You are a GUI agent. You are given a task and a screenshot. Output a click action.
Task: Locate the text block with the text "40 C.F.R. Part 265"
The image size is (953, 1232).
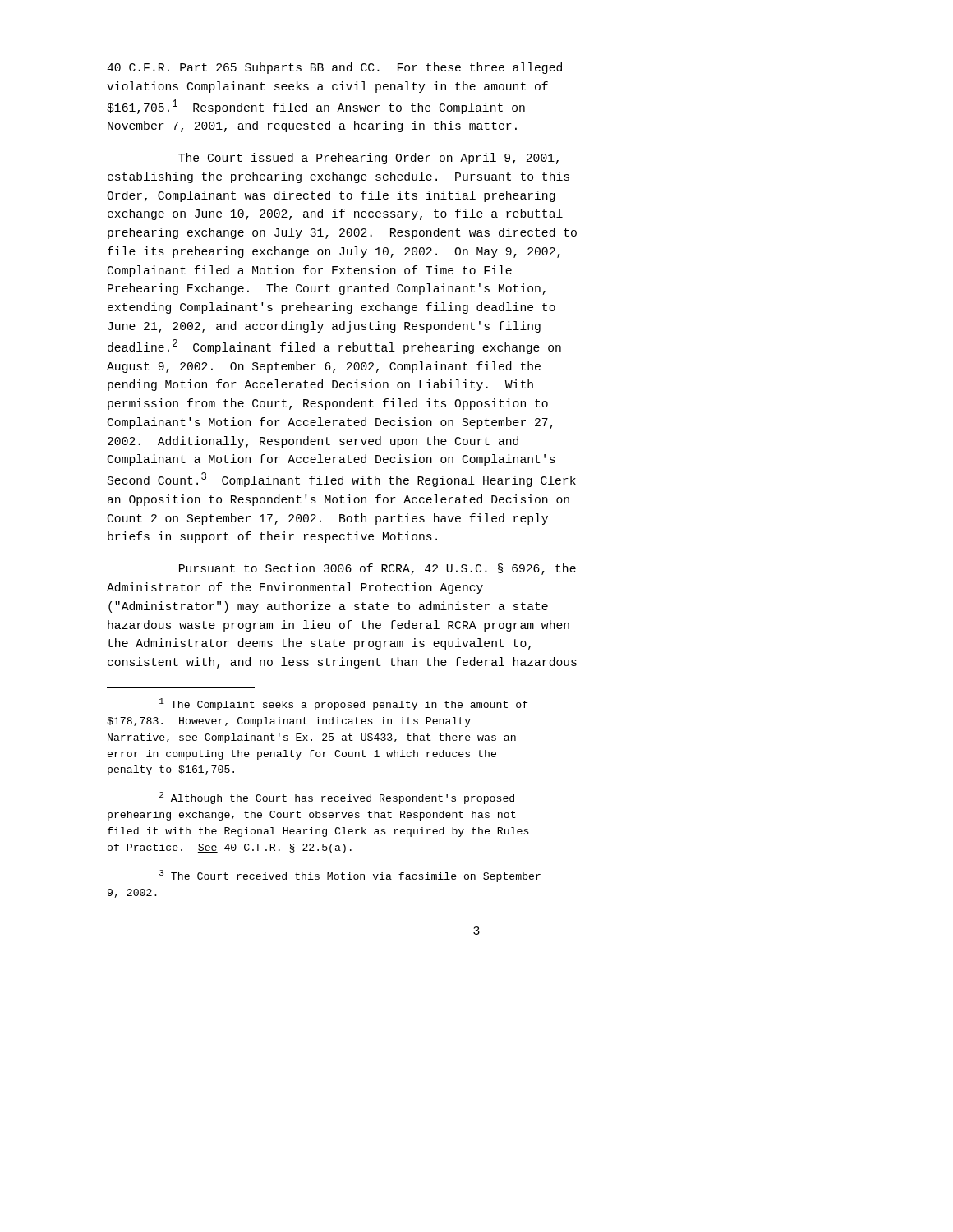click(x=335, y=97)
